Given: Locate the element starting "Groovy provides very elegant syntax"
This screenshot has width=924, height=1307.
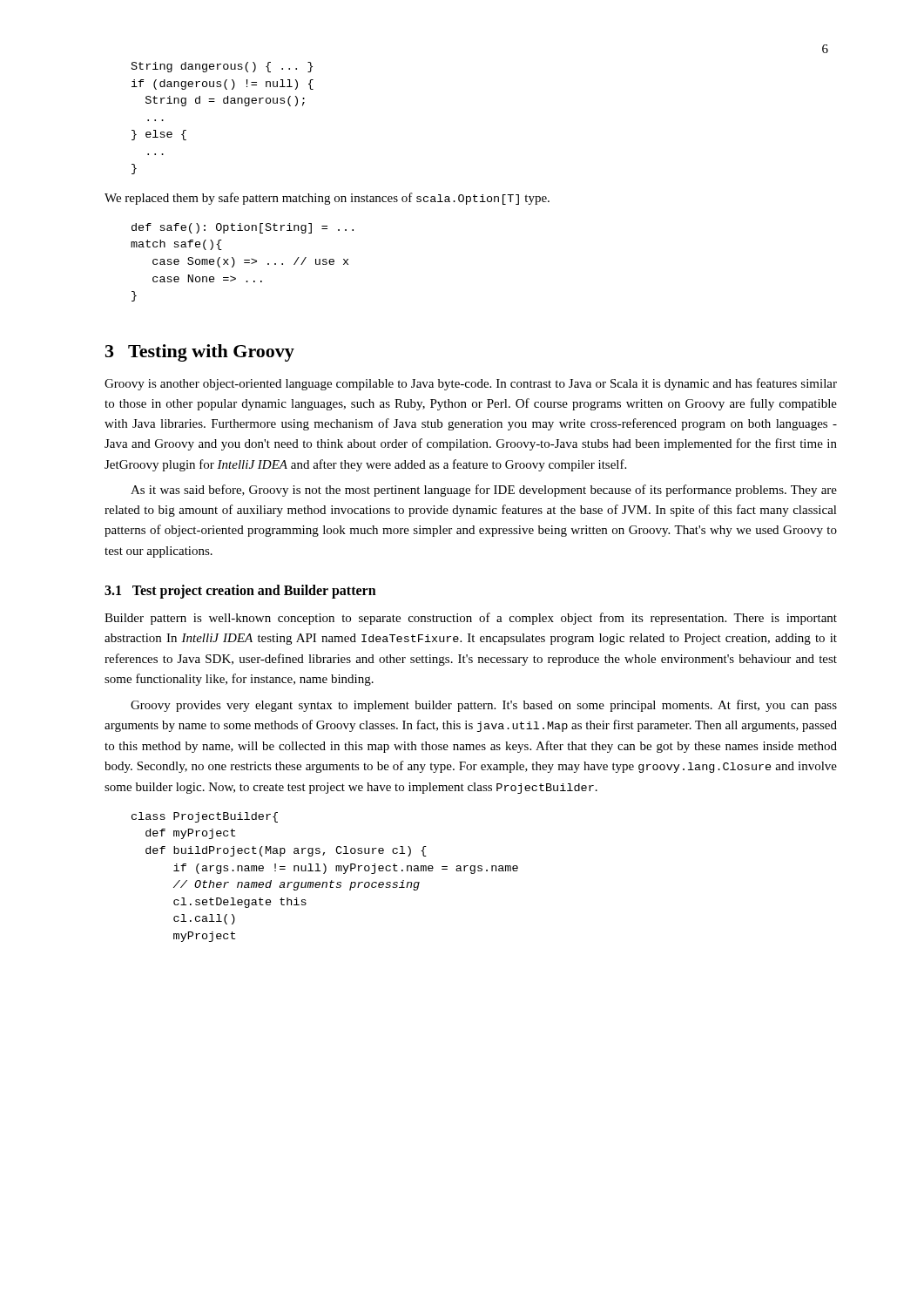Looking at the screenshot, I should 471,746.
